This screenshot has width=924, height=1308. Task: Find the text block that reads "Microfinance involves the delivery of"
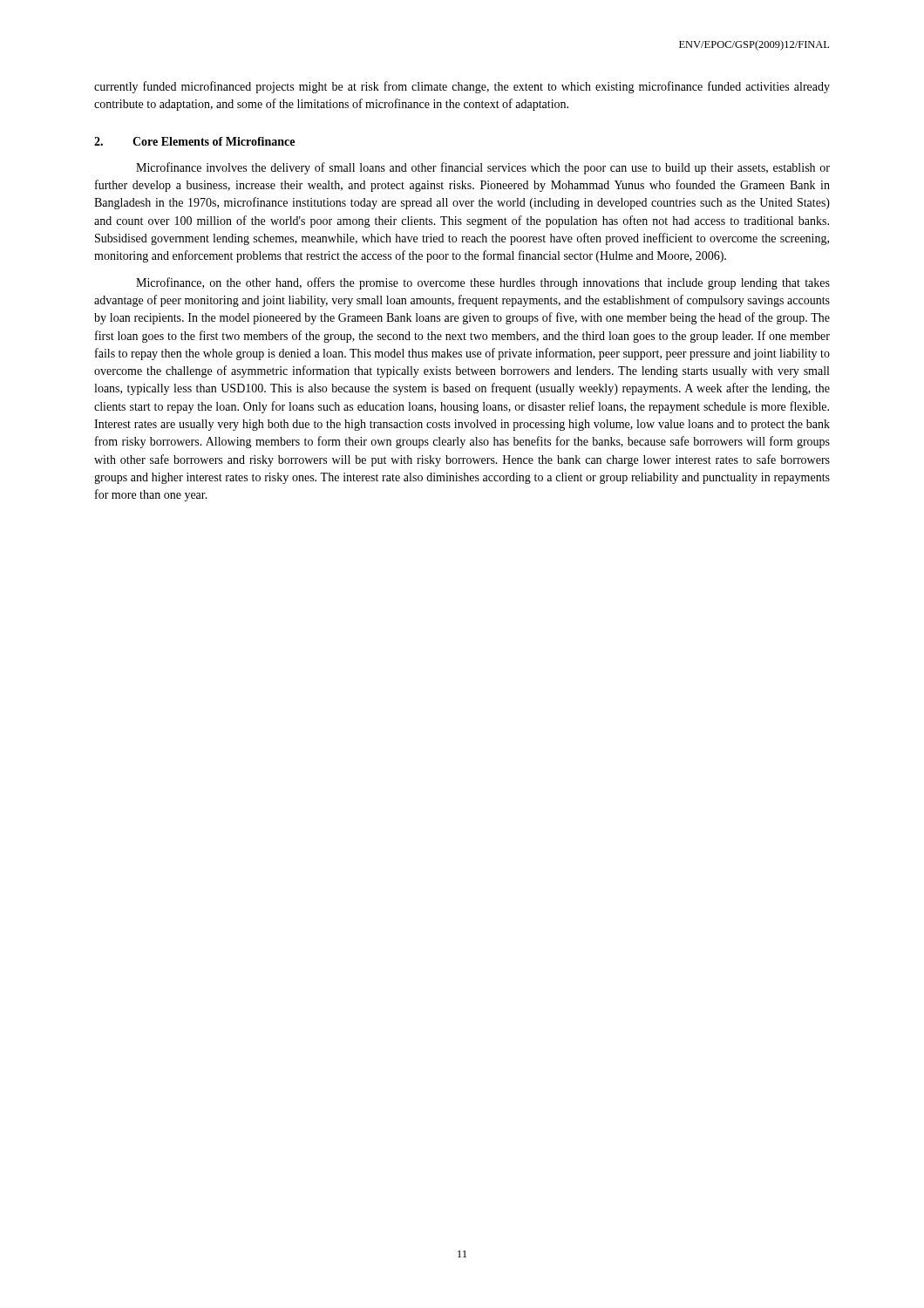(462, 212)
